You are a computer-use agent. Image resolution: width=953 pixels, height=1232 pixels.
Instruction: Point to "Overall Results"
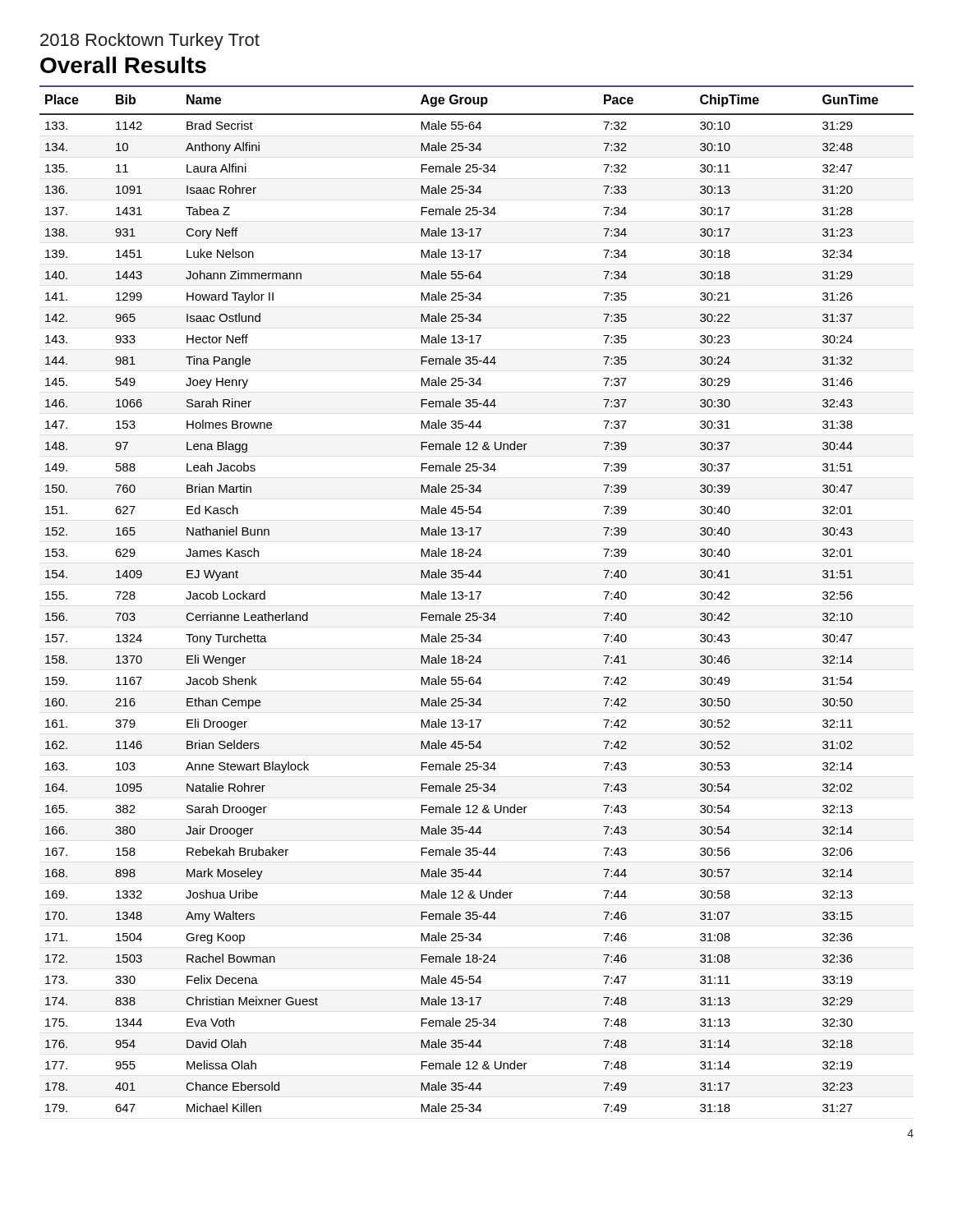click(x=123, y=65)
